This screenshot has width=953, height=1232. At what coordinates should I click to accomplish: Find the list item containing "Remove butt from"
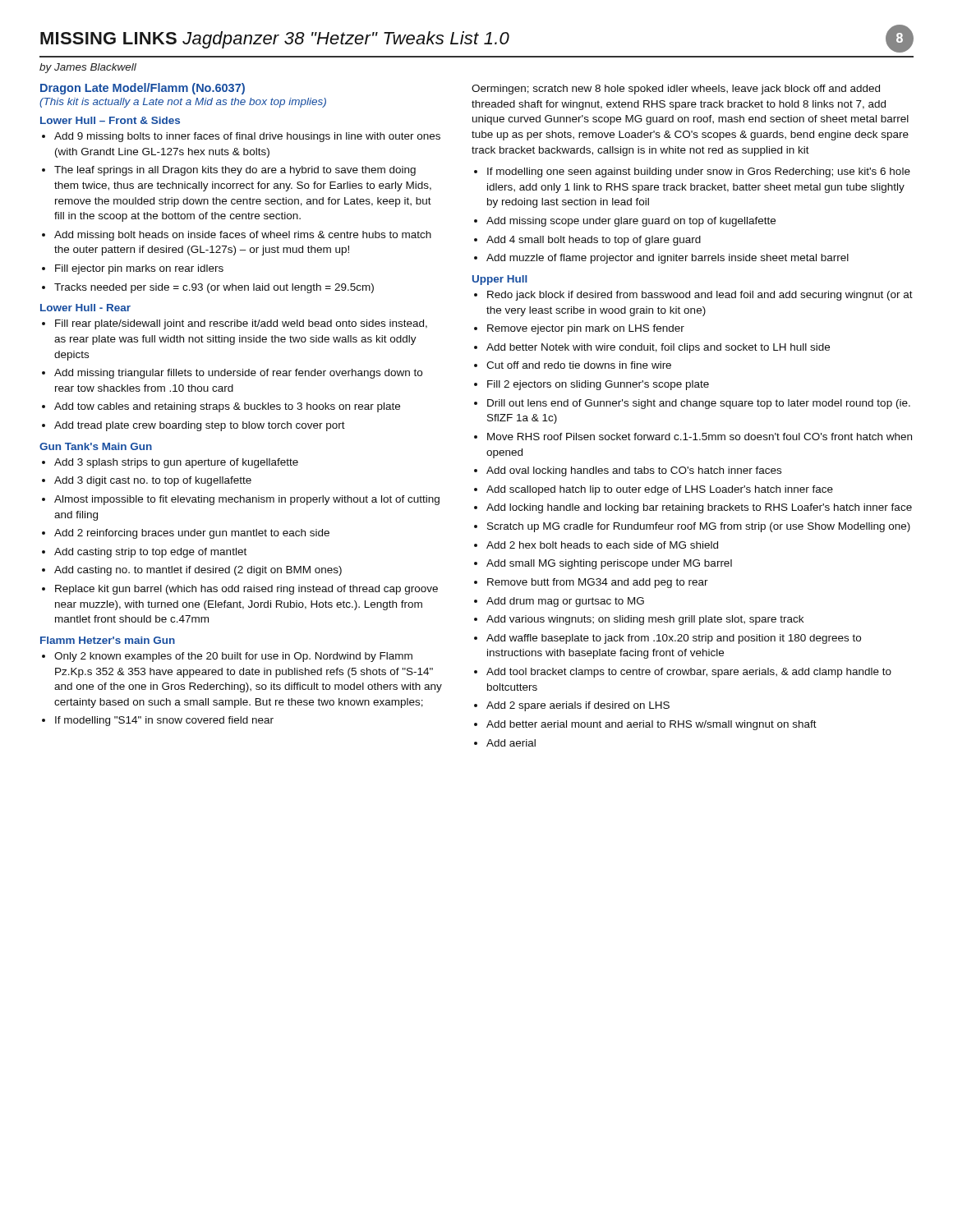(x=597, y=582)
